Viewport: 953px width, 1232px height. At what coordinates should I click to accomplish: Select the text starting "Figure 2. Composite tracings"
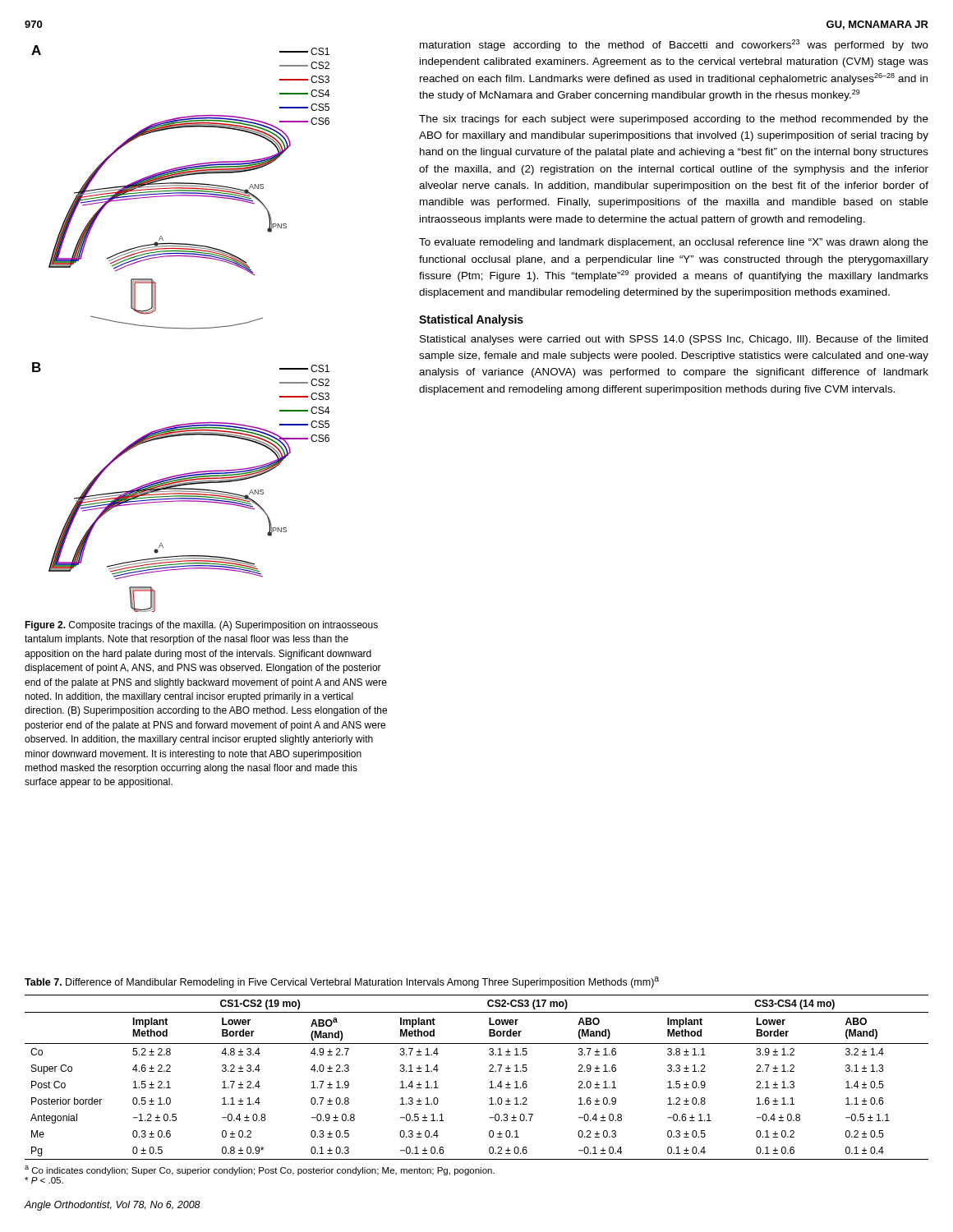pyautogui.click(x=206, y=704)
